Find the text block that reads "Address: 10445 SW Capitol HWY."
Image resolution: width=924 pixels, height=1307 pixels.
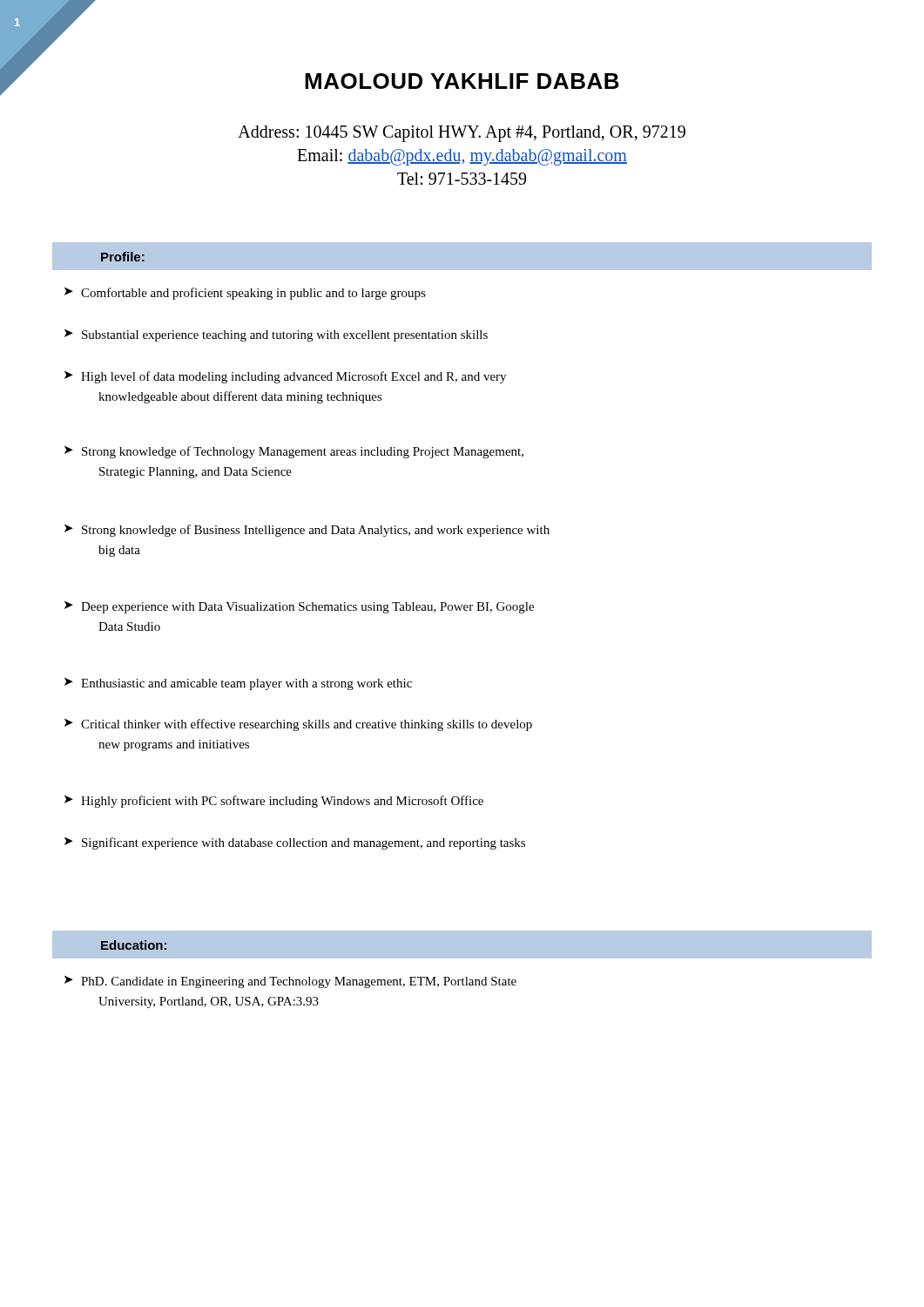point(462,156)
